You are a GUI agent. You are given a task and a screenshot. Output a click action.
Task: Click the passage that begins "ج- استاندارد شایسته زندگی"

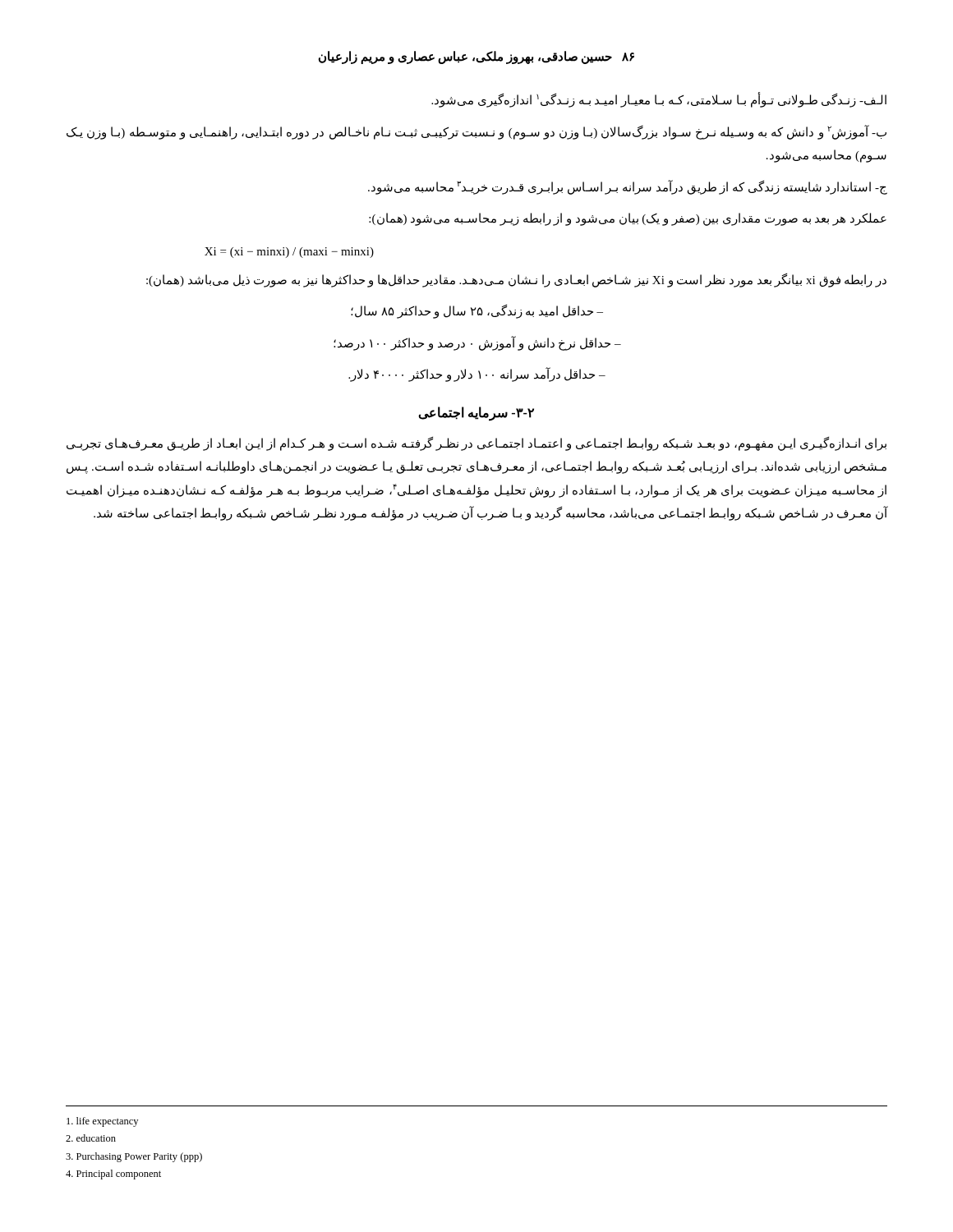tap(627, 186)
